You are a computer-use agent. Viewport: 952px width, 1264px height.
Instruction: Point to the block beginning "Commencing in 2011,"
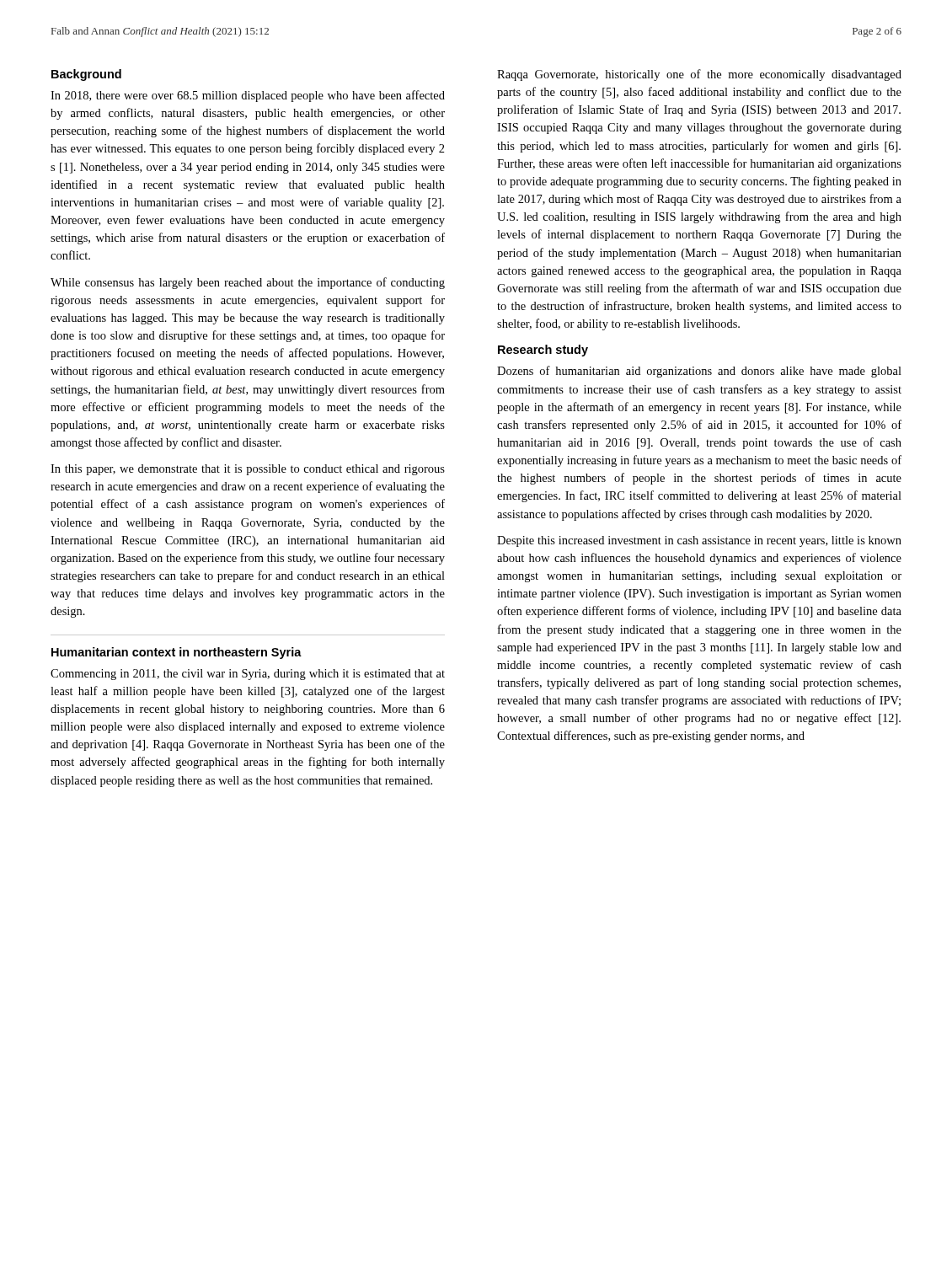(248, 727)
